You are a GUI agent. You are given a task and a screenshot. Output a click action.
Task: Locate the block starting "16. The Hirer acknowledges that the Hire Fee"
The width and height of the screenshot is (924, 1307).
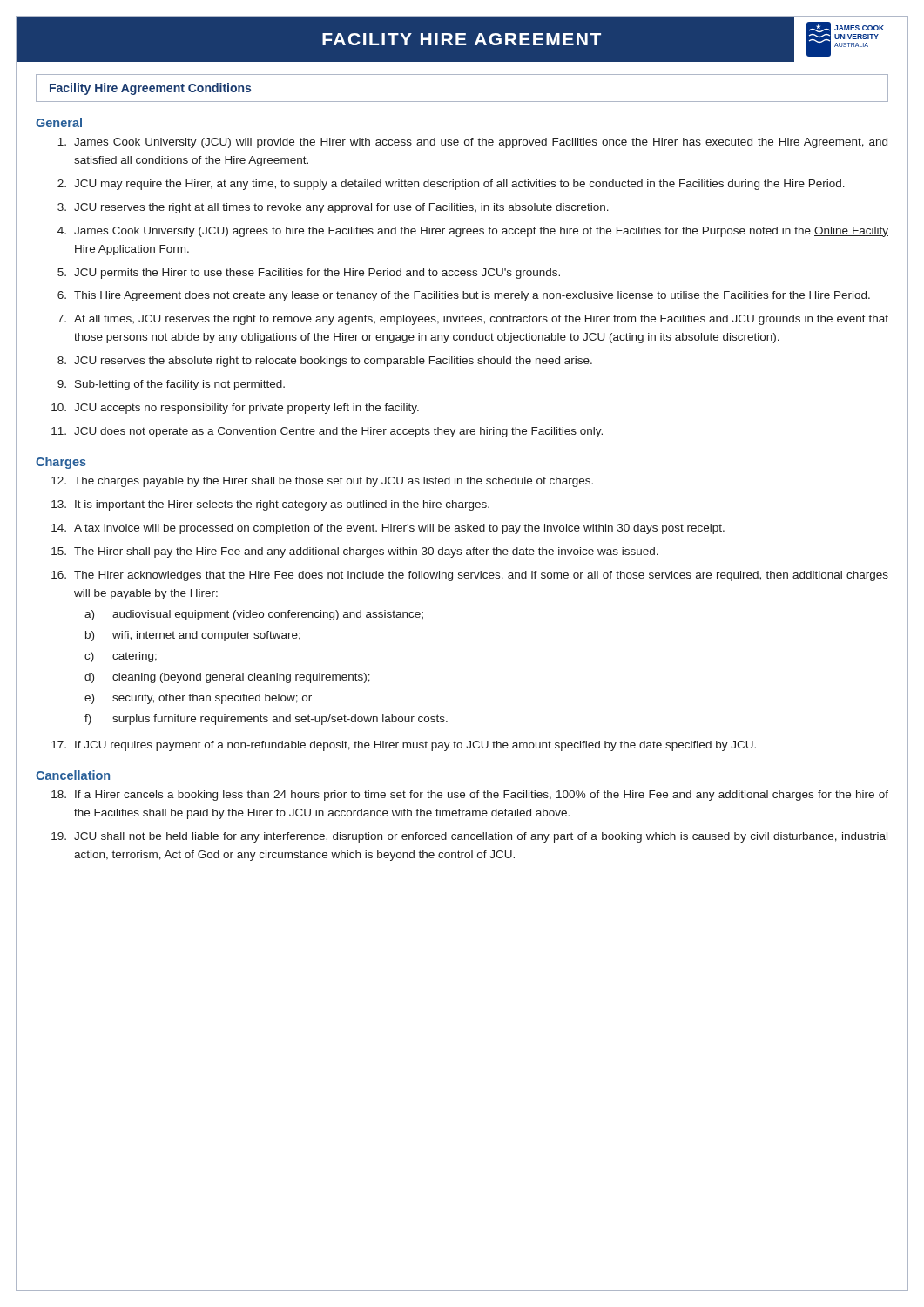tap(470, 576)
